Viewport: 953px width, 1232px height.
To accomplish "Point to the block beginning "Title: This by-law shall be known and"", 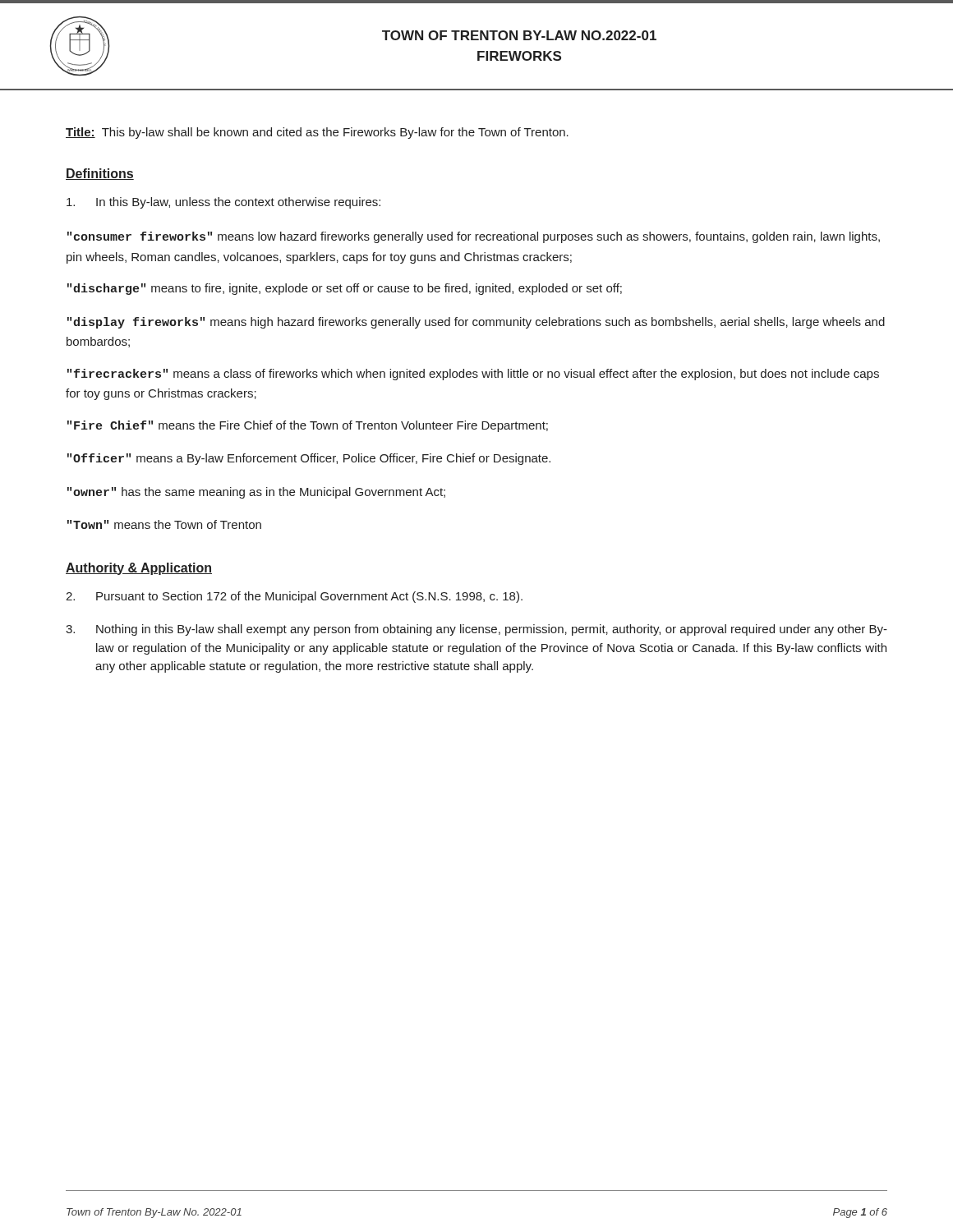I will 317,132.
